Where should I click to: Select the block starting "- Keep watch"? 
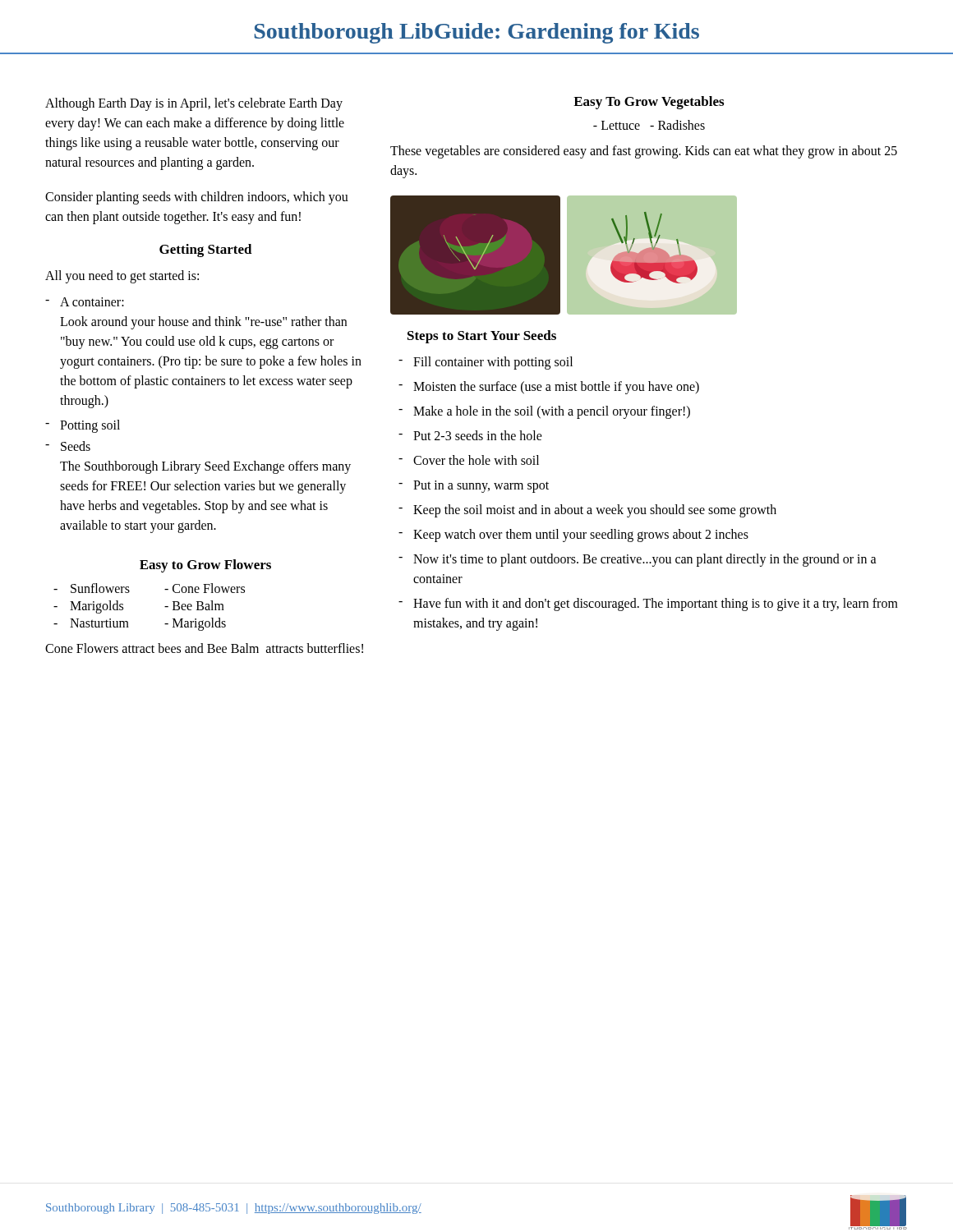coord(573,535)
